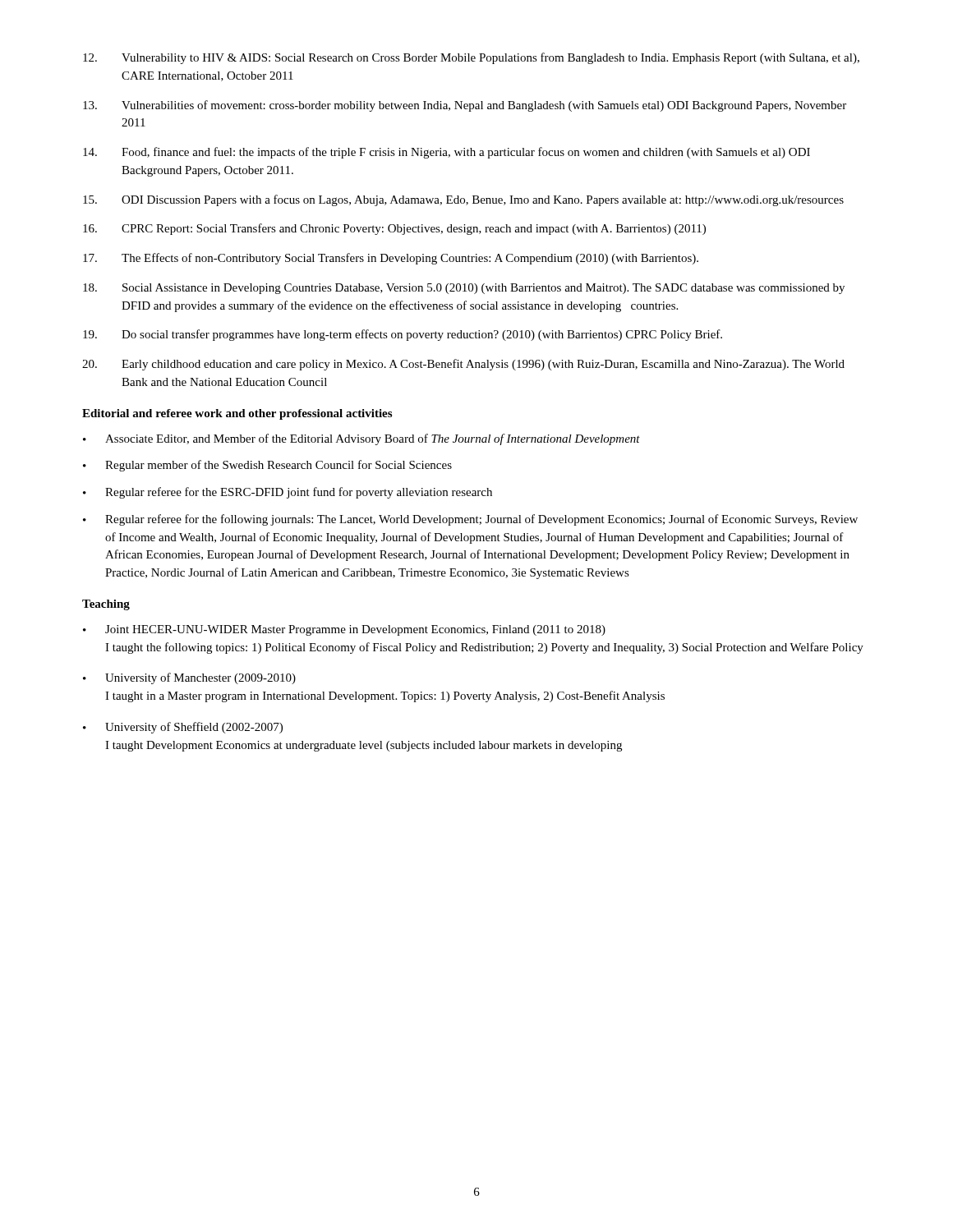Click the passage that begins "• Joint HECER-UNU-WIDER Master Programme in Development"
The width and height of the screenshot is (953, 1232).
click(476, 639)
